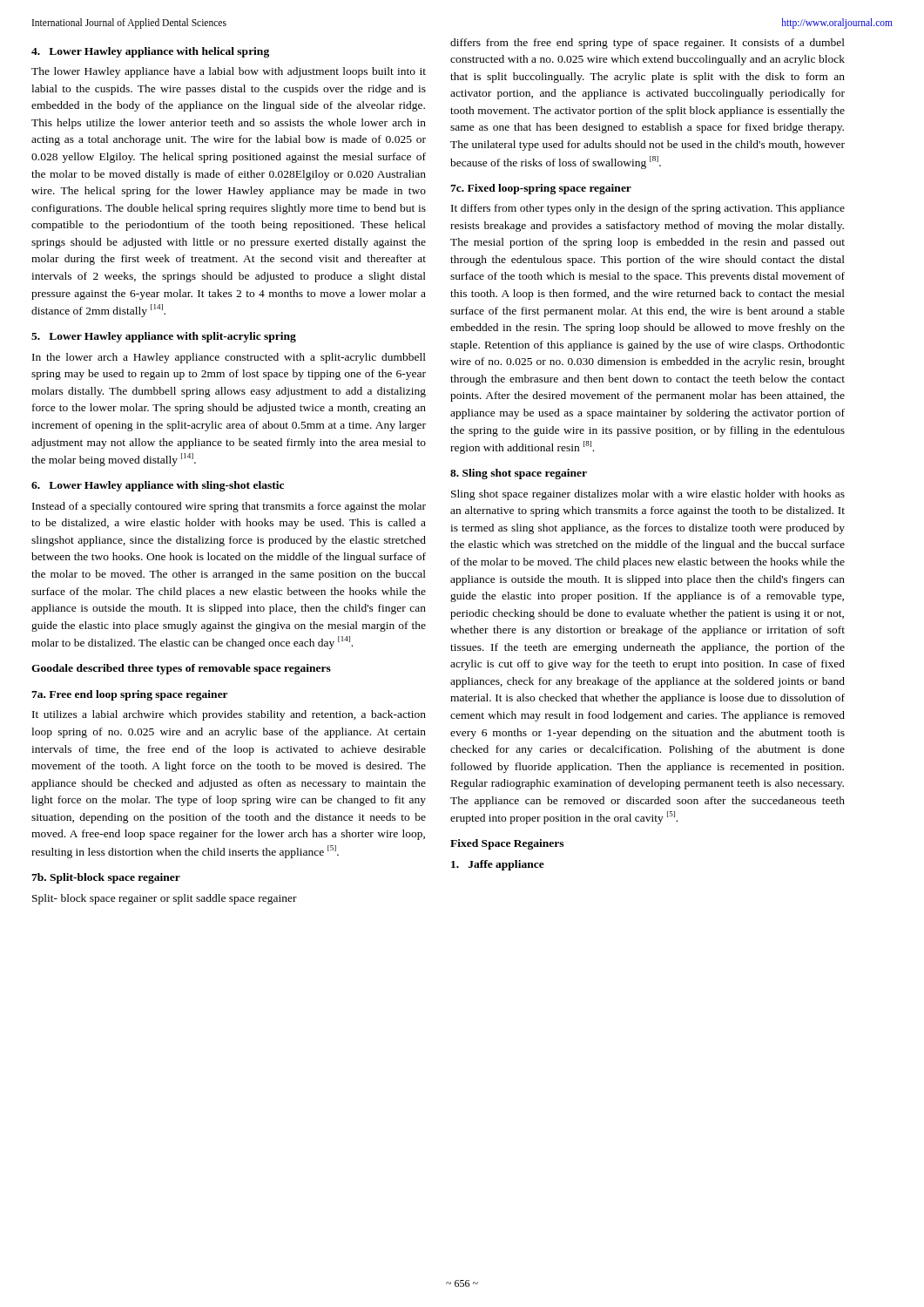Locate the text block containing "Split- block space regainer or split saddle space"
This screenshot has width=924, height=1307.
(229, 898)
